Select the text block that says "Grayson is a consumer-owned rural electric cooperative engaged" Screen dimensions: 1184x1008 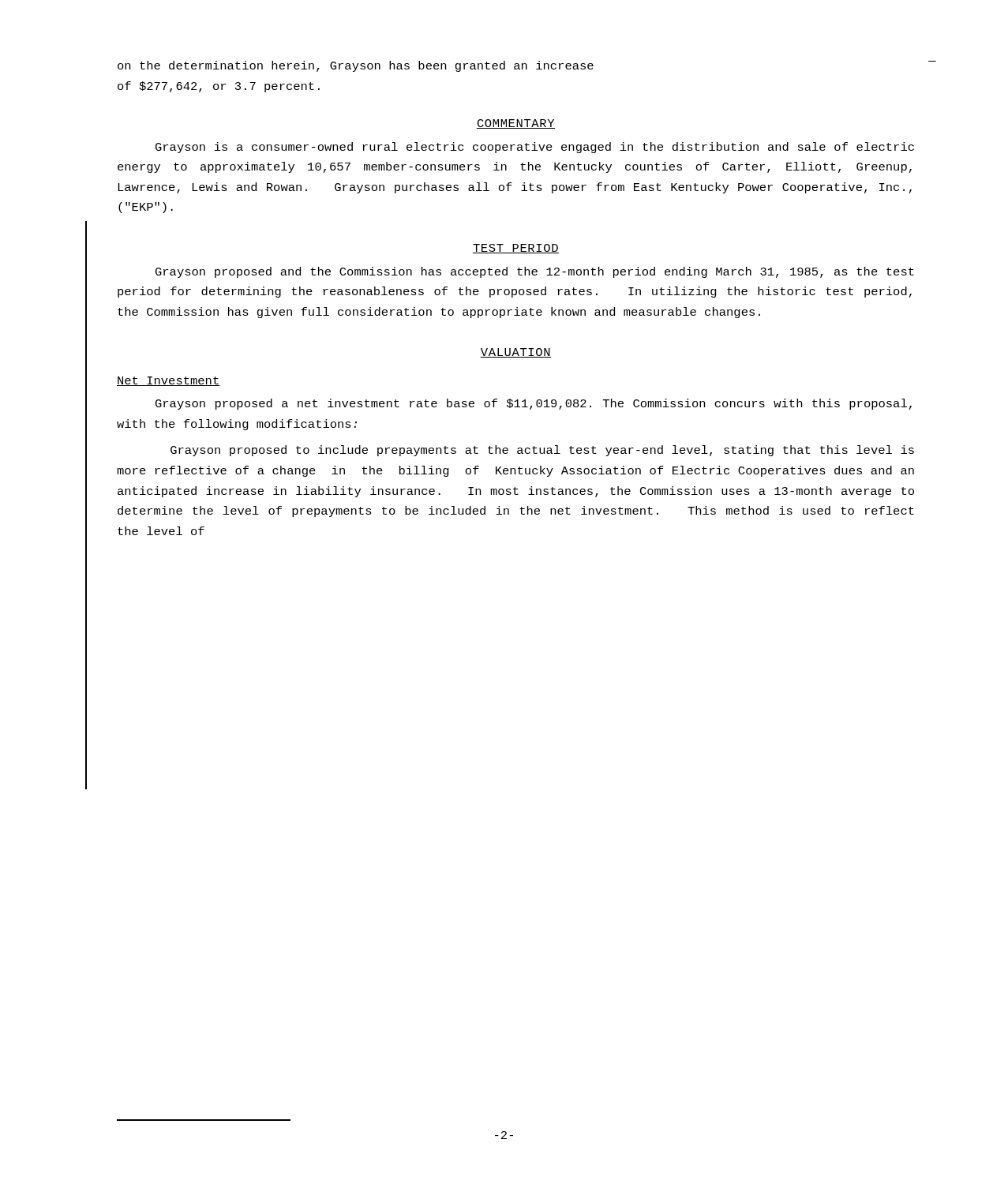click(516, 178)
